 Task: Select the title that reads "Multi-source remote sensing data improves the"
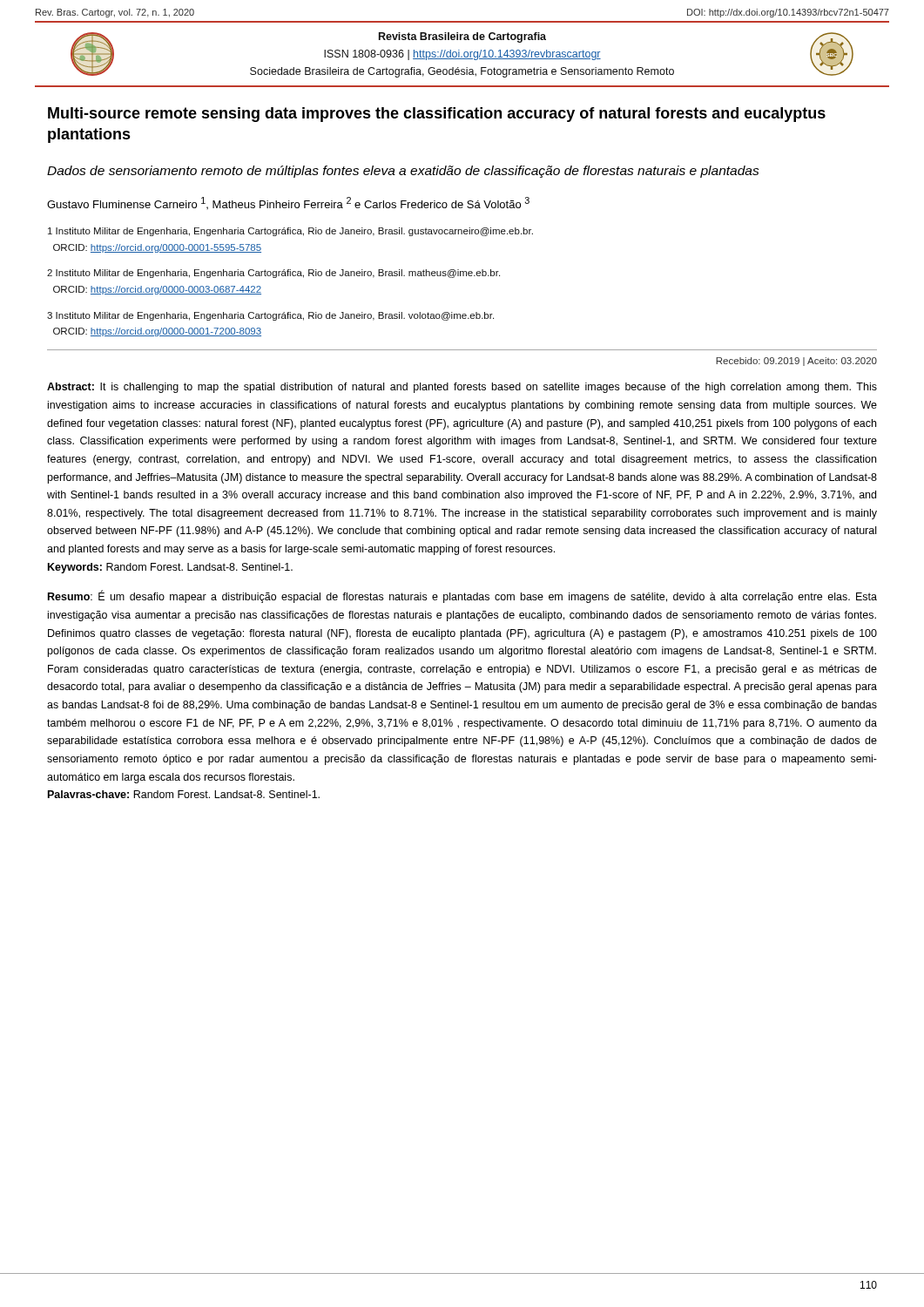point(462,124)
